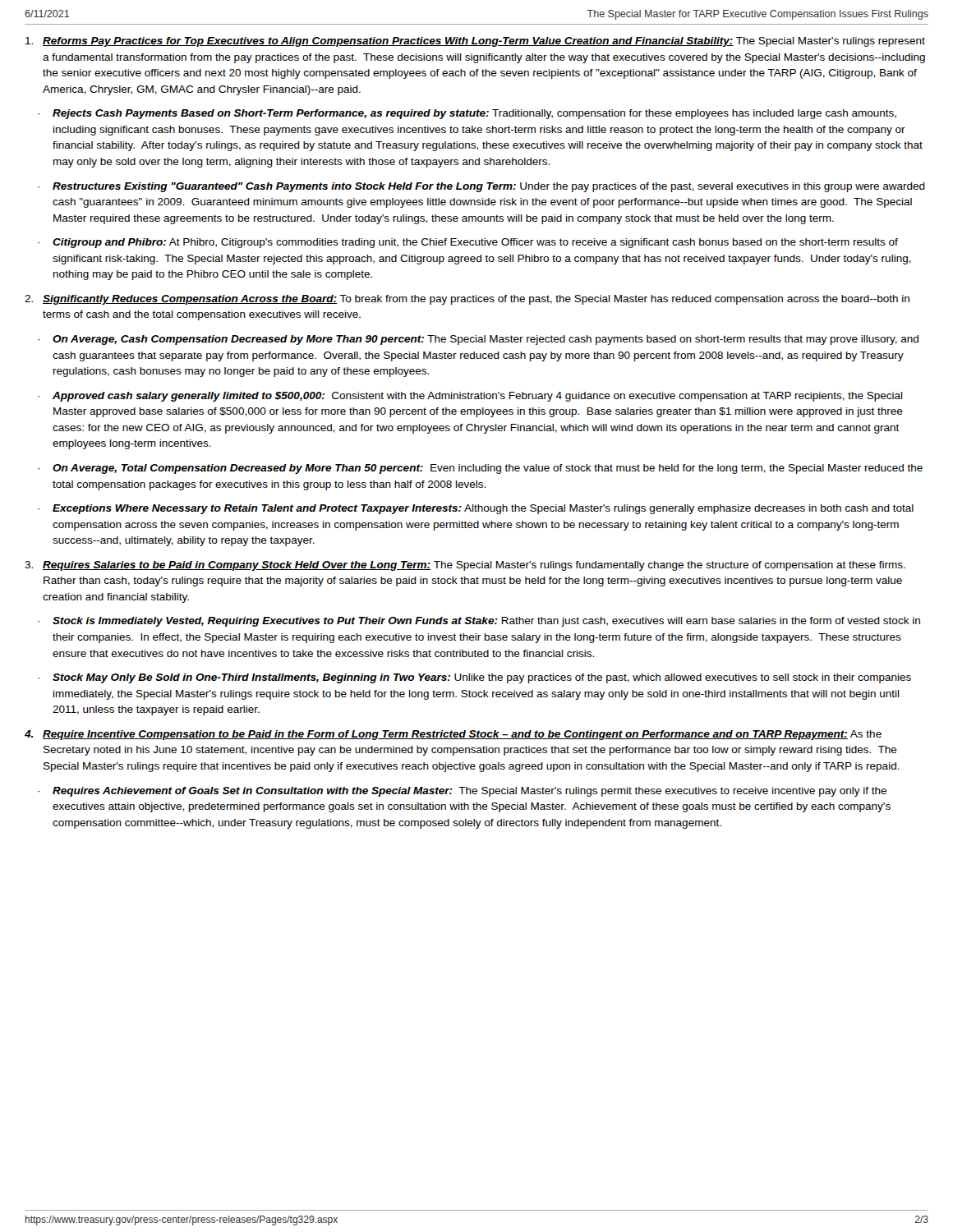Where is the passage that starts "· Approved cash salary generally limited to"?
This screenshot has height=1232, width=953.
[x=483, y=420]
